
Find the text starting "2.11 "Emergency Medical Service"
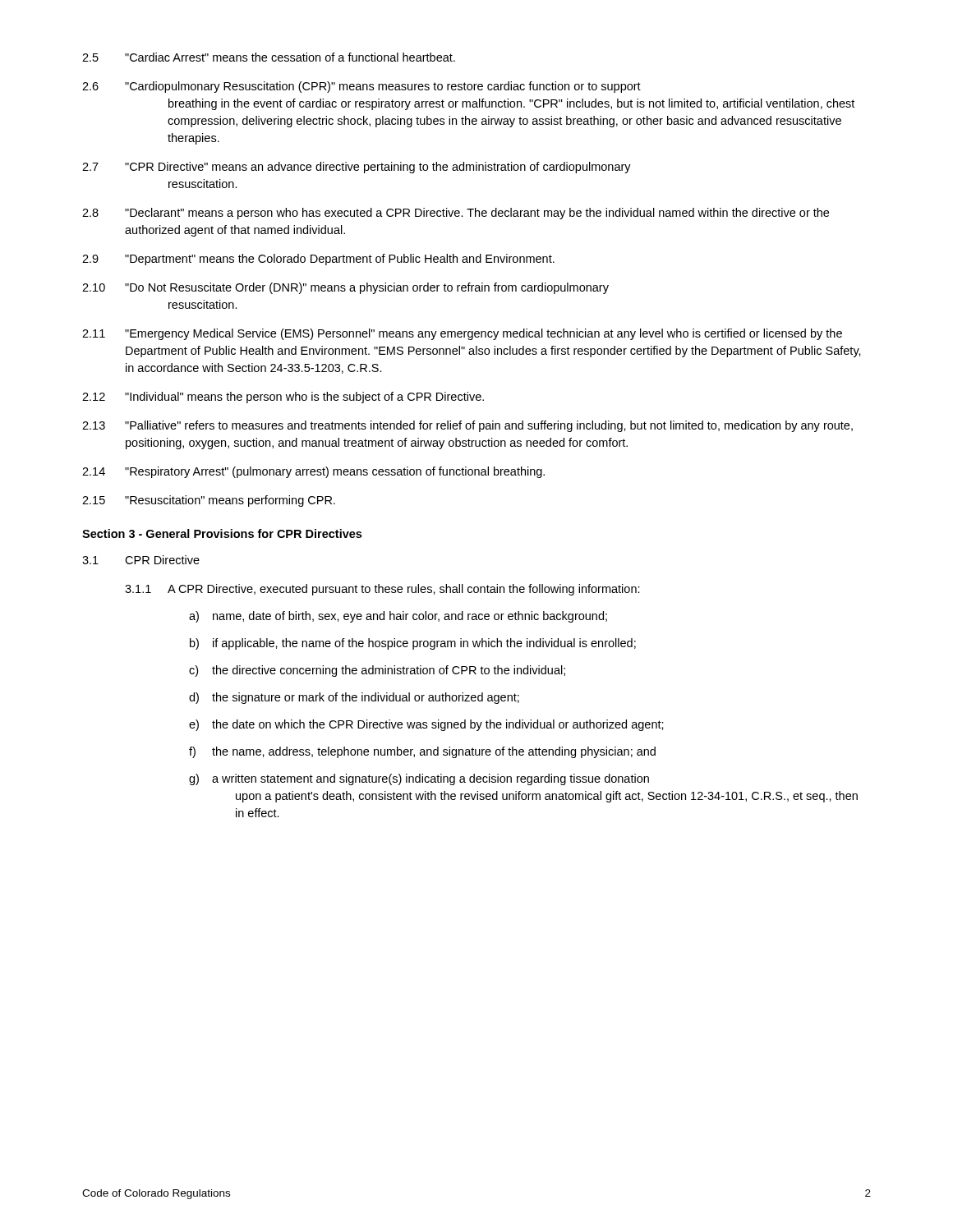(x=476, y=351)
